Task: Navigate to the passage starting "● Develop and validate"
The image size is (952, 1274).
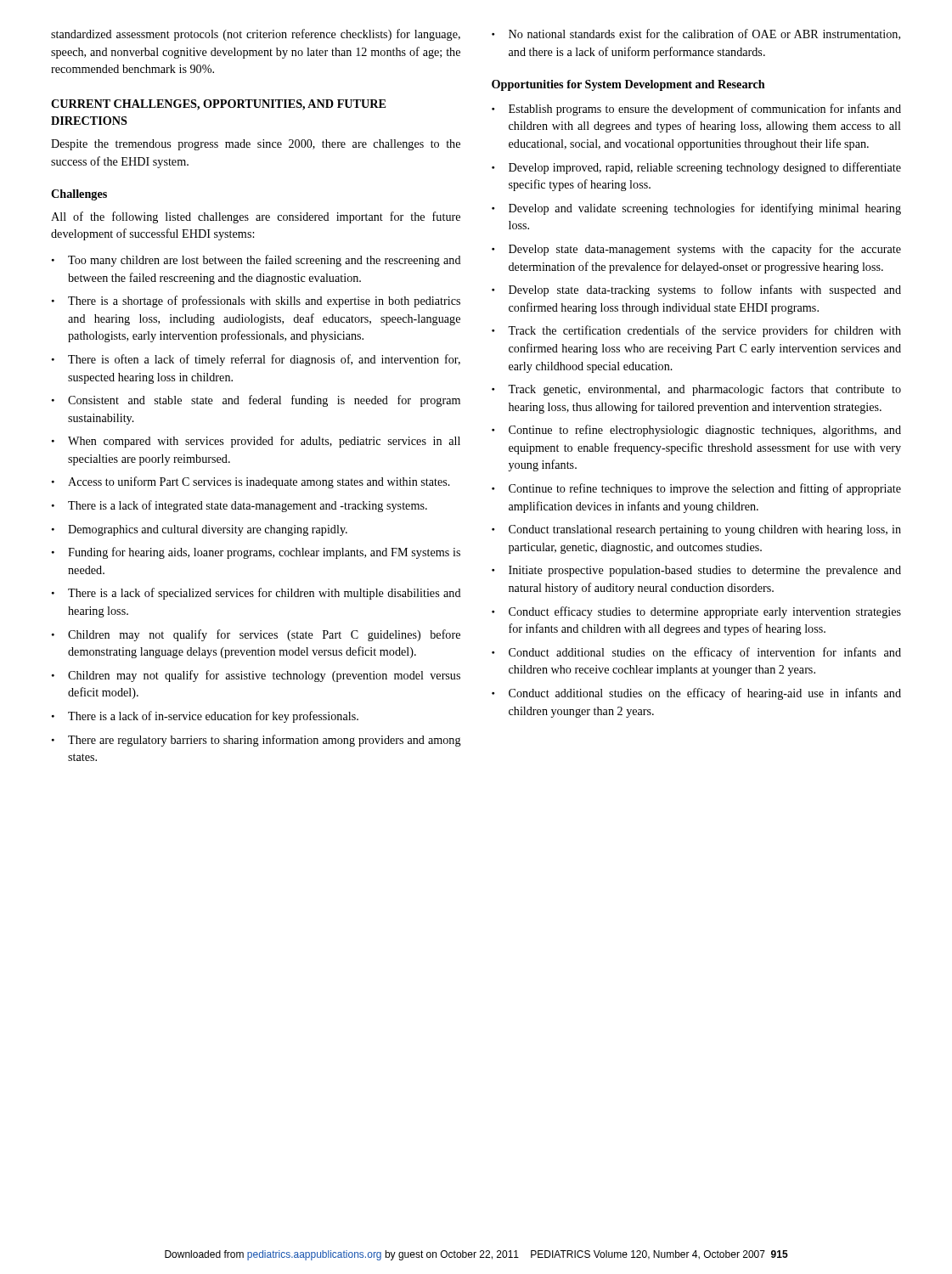Action: point(696,217)
